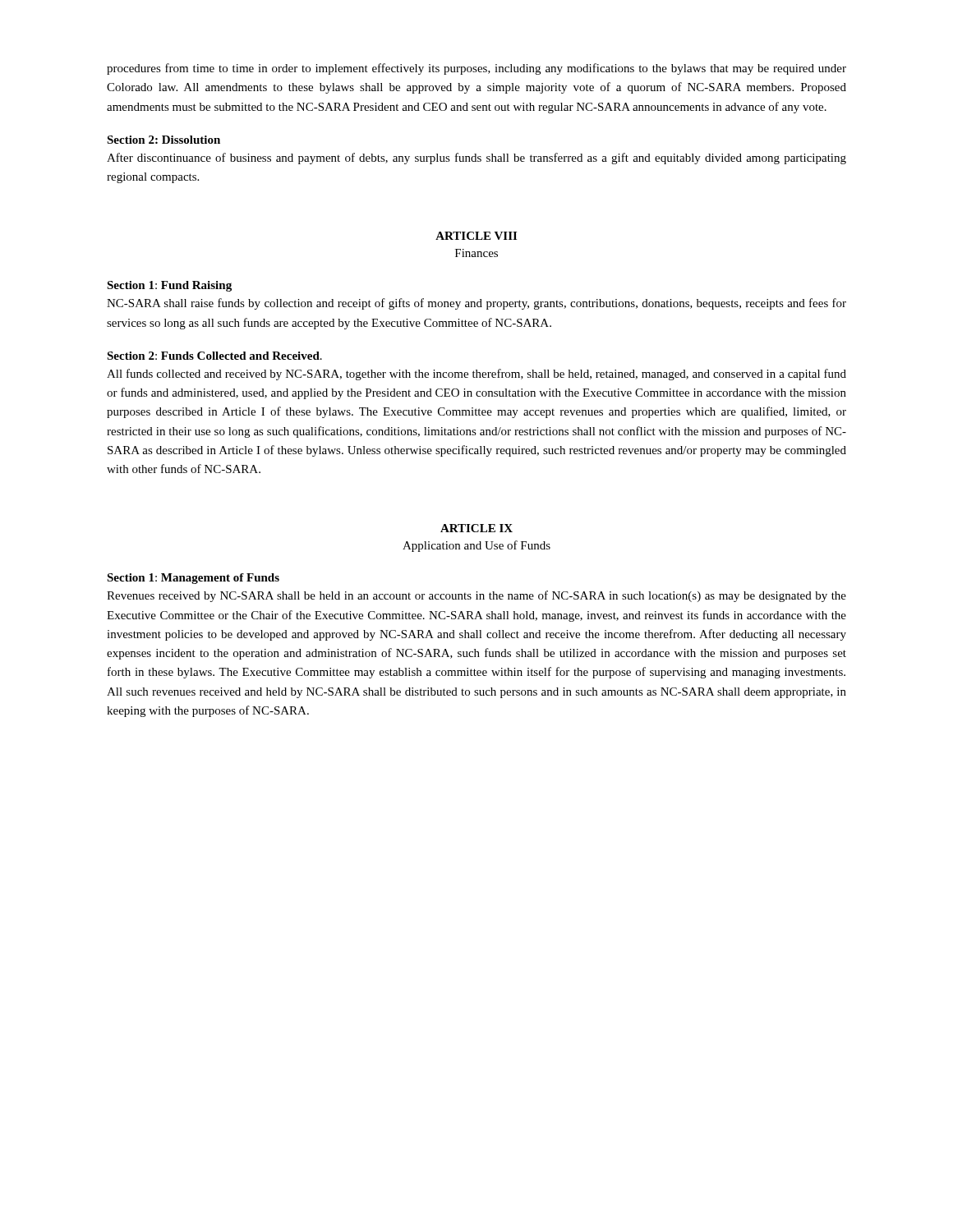Locate the section header containing "Section 1: Fund Raising"

tap(169, 286)
